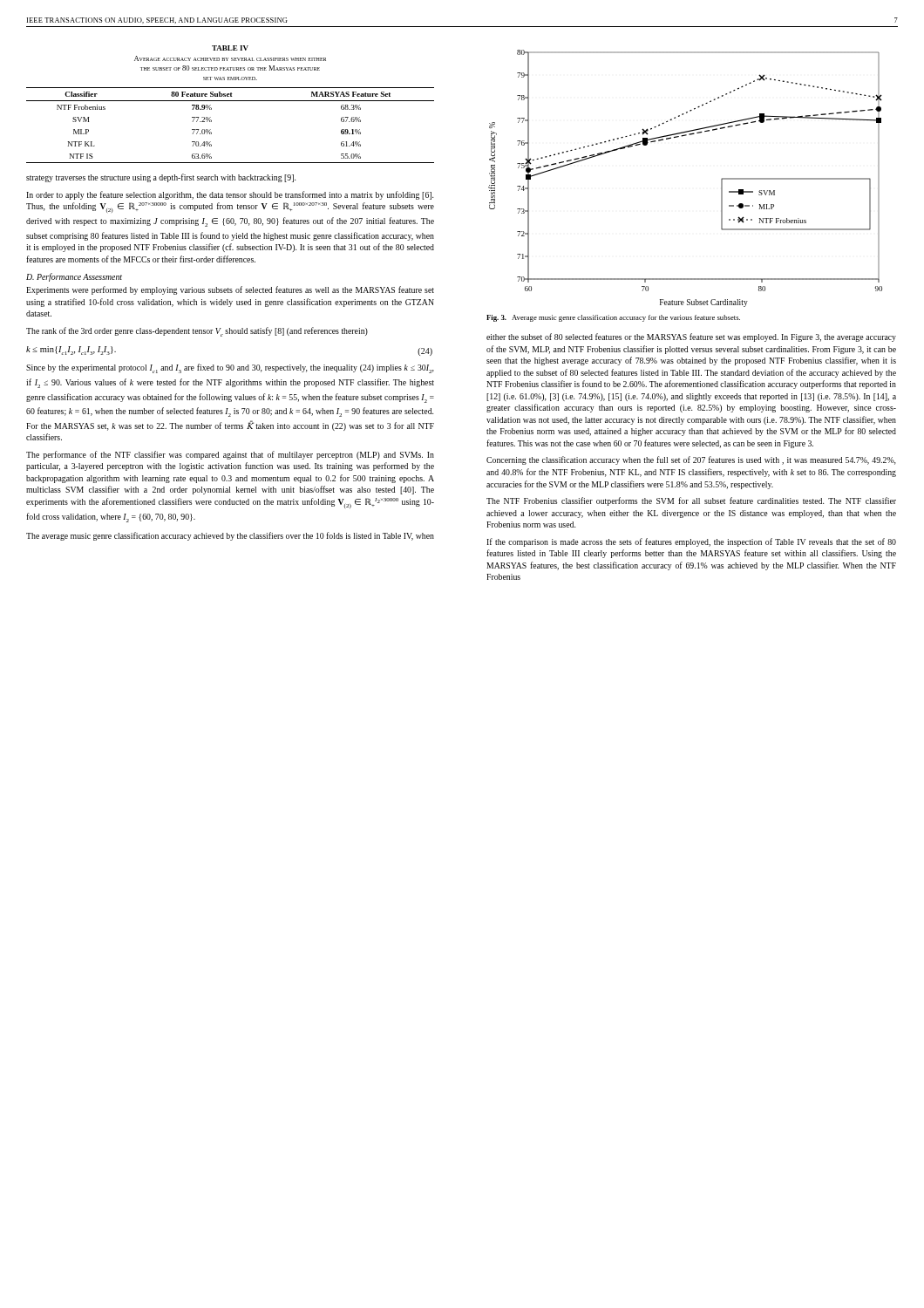Select the block starting "strategy traverses the structure using"
Screen dimensions: 1308x924
click(161, 177)
